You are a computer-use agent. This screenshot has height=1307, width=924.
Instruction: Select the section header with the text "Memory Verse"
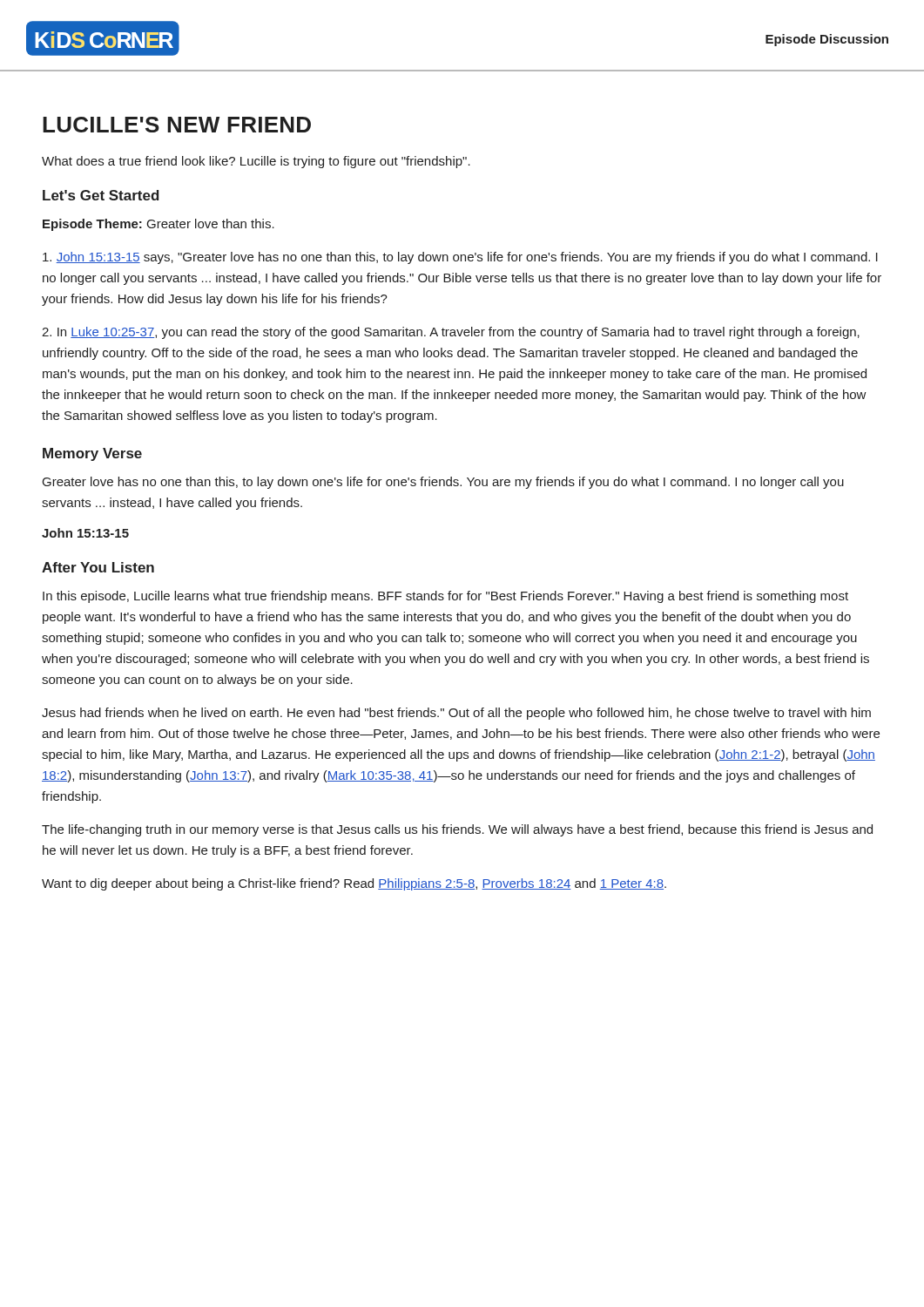point(92,454)
